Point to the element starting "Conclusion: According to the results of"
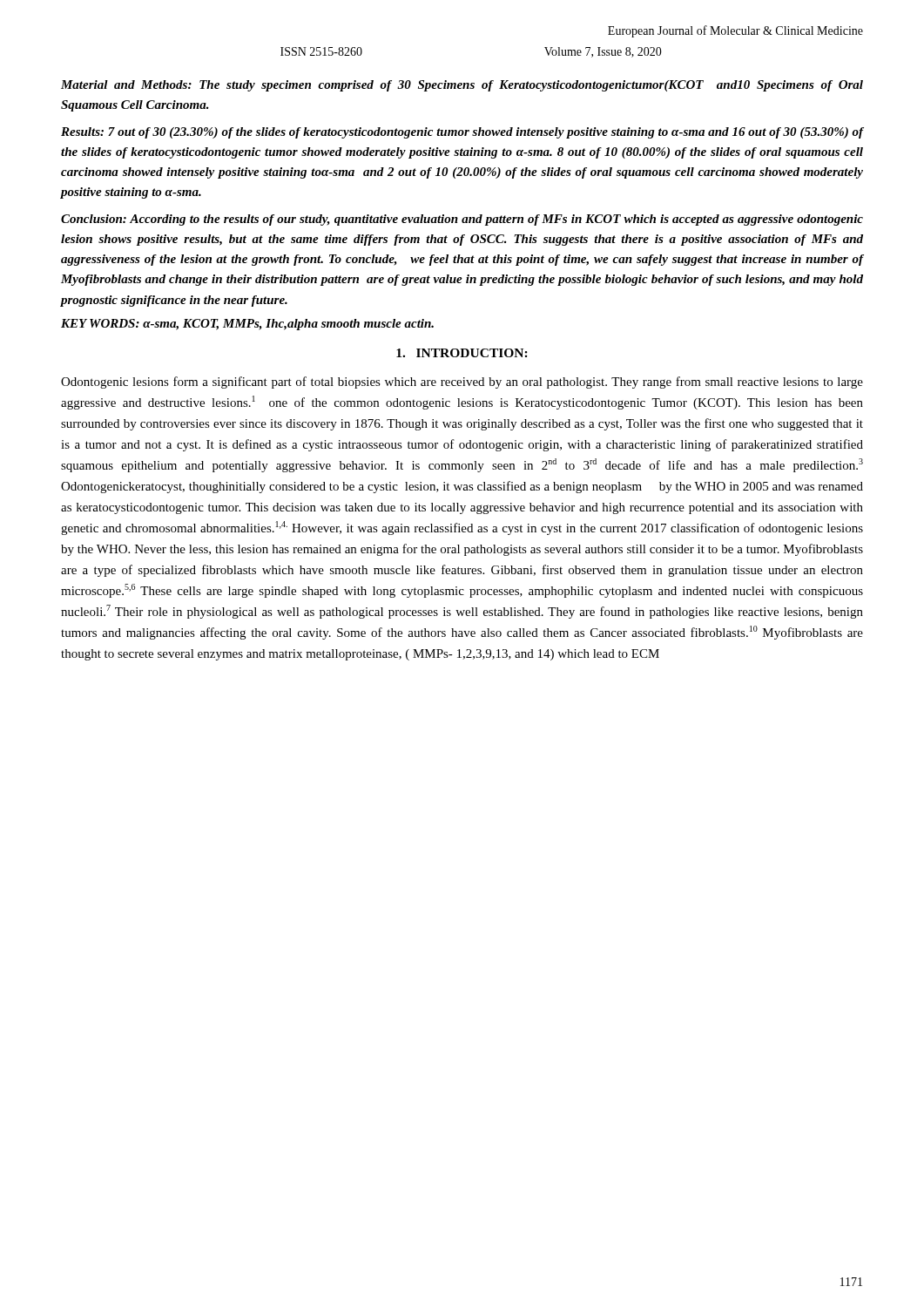Screen dimensions: 1307x924 tap(462, 259)
